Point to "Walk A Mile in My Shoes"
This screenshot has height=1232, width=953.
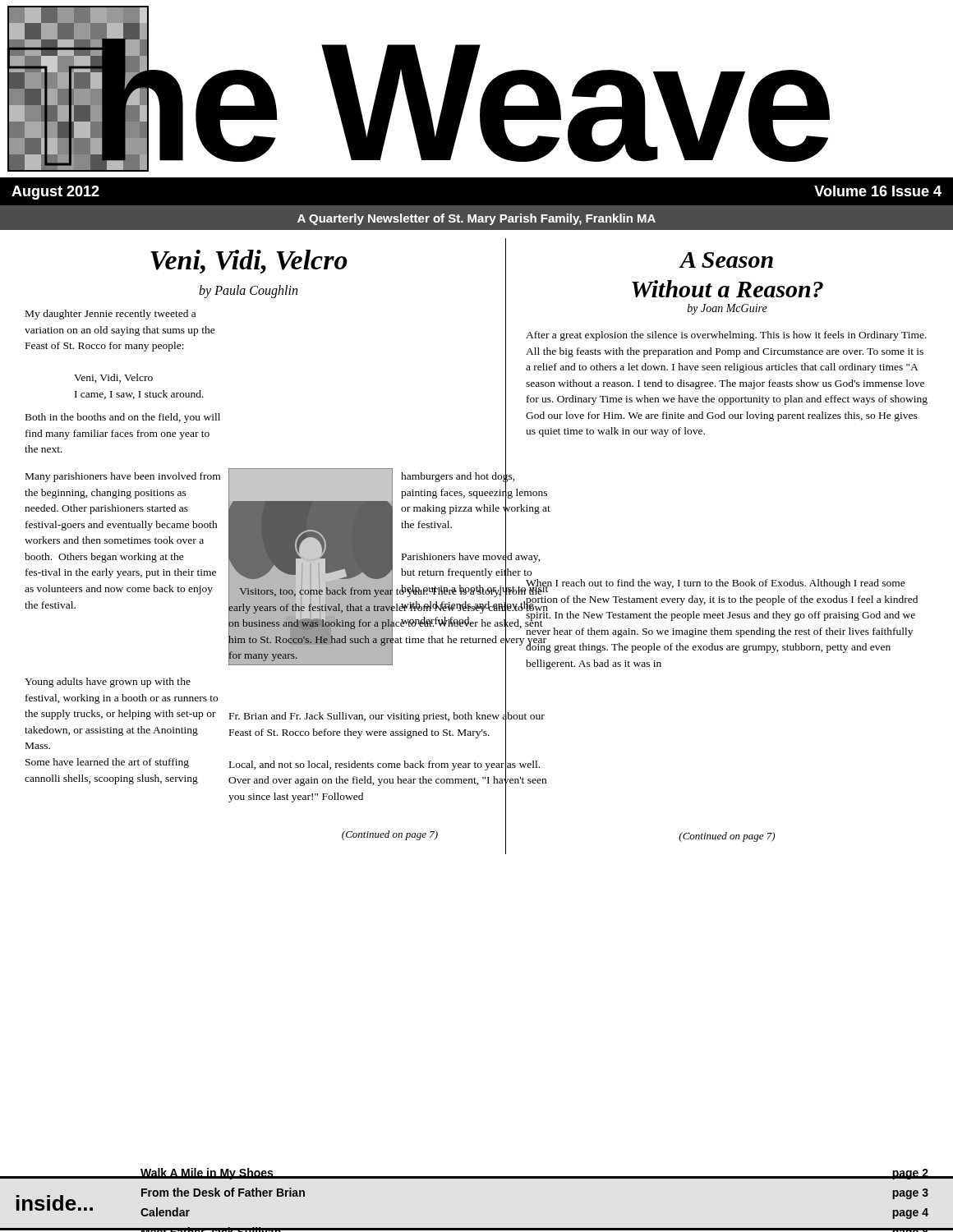(207, 1173)
